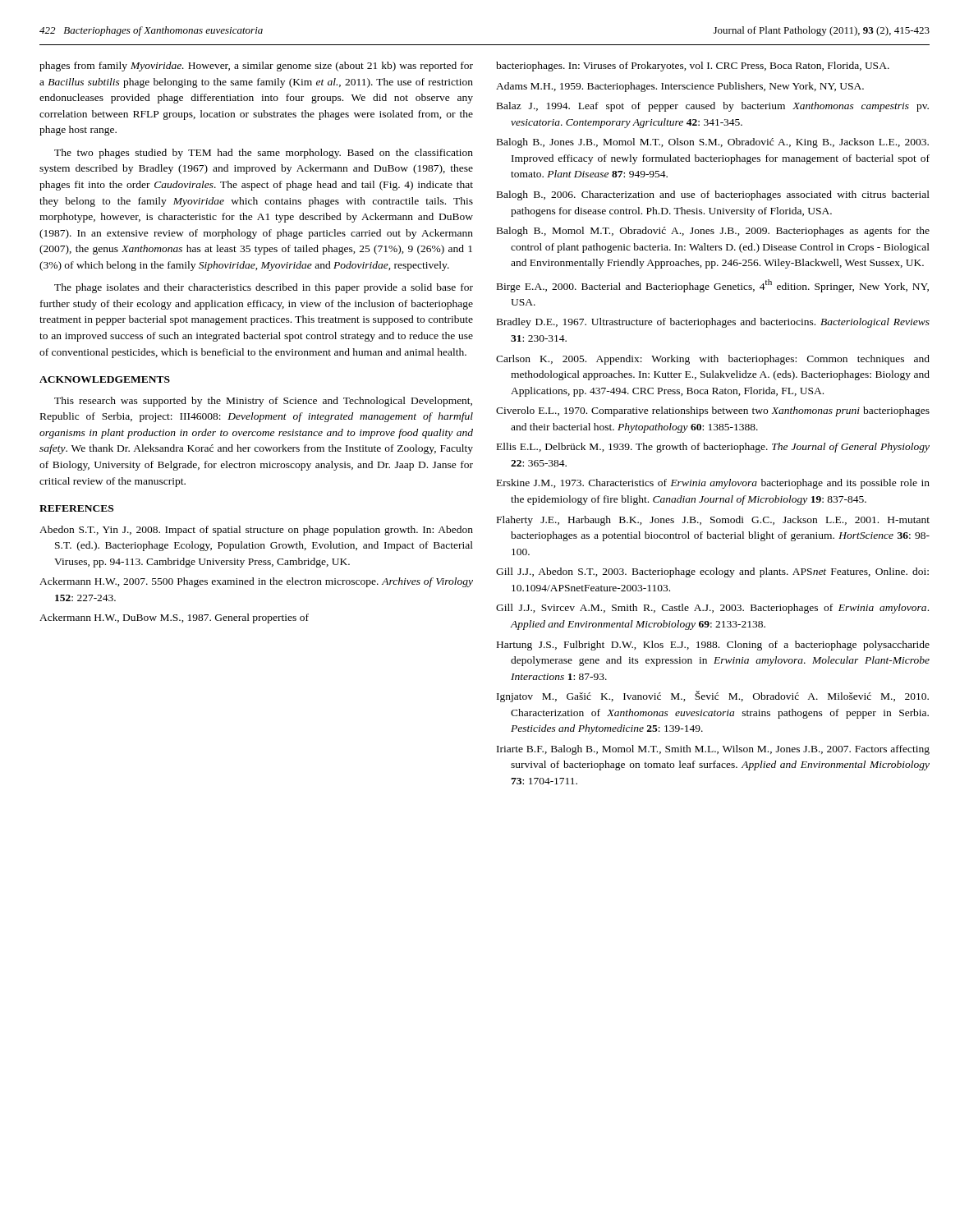Where is the passage that starts "Erskine J.M., 1973. Characteristics of Erwinia"?
This screenshot has height=1232, width=969.
click(x=713, y=491)
